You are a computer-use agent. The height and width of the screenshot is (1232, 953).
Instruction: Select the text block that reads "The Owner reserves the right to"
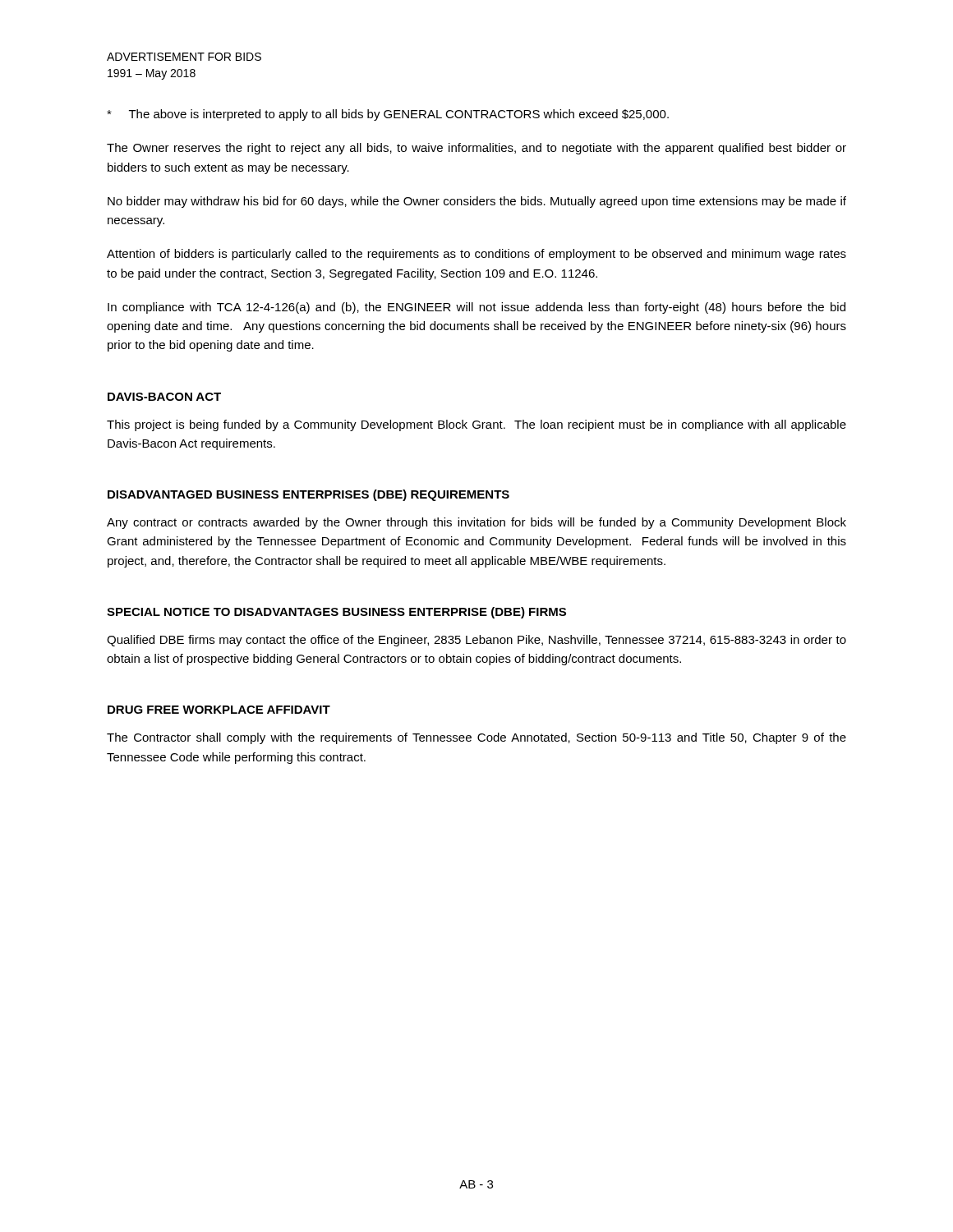click(476, 157)
